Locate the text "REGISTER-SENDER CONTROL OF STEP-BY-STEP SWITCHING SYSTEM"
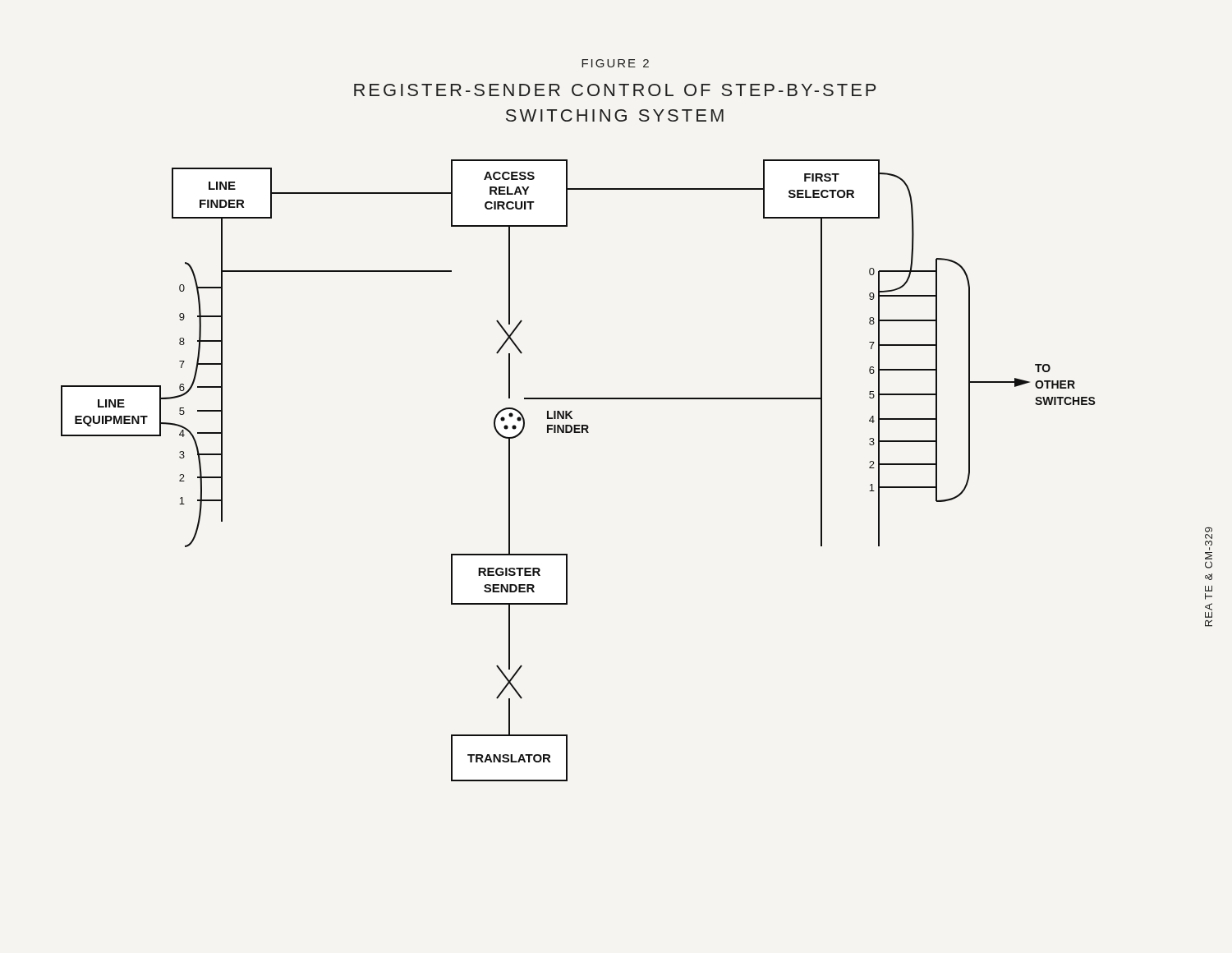The image size is (1232, 953). (616, 103)
